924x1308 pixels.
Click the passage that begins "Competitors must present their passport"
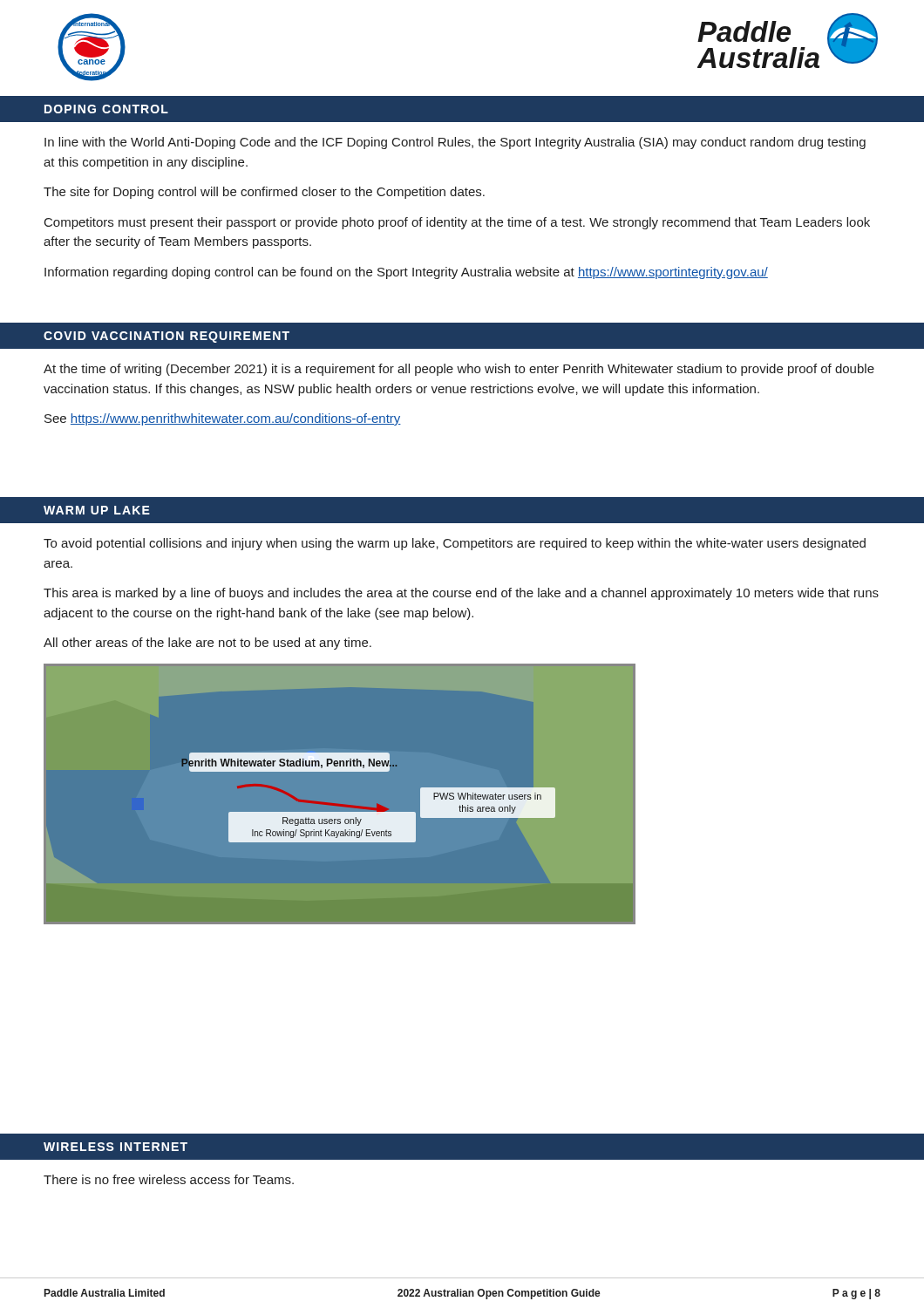457,231
